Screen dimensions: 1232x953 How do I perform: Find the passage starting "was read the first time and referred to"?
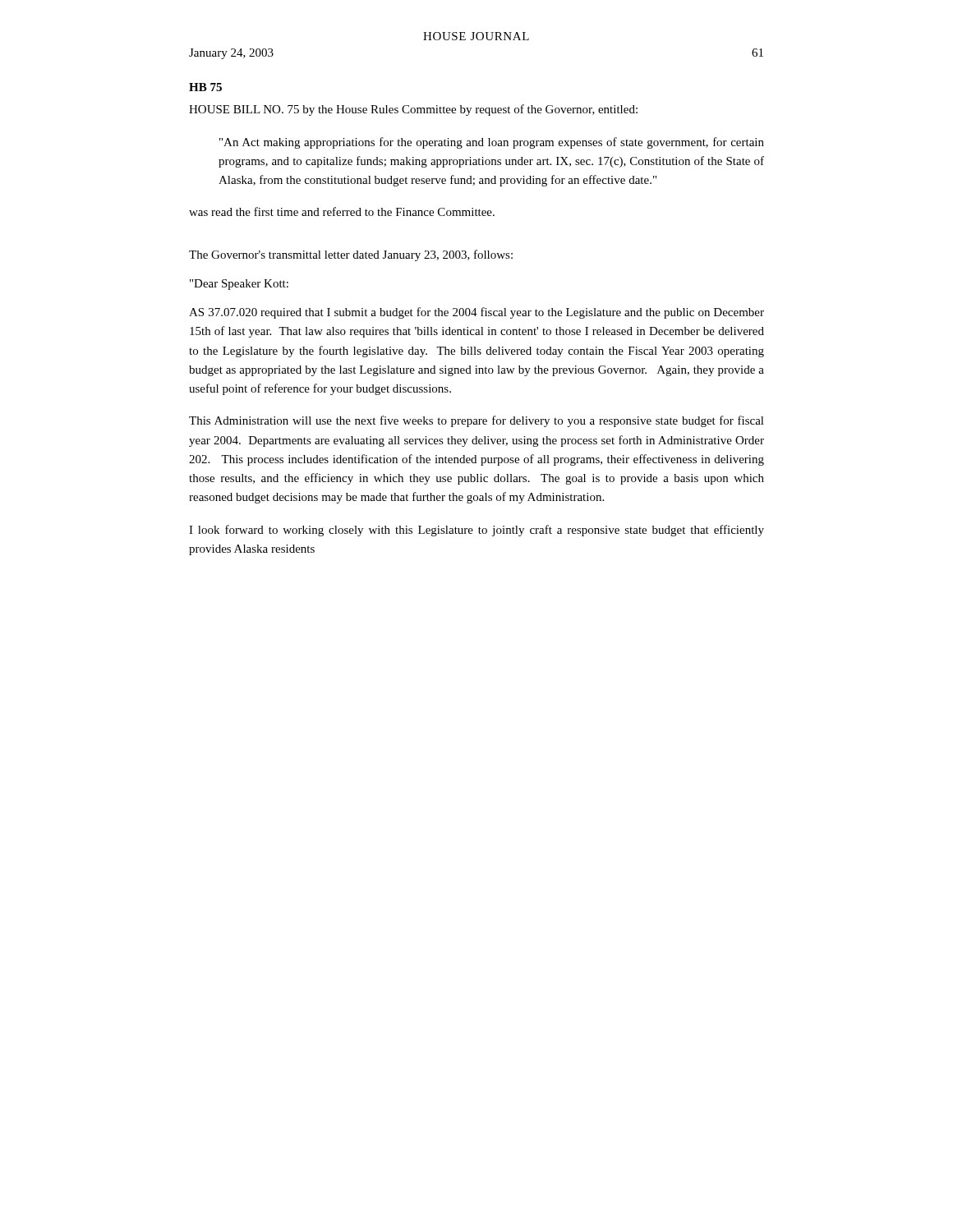coord(342,212)
